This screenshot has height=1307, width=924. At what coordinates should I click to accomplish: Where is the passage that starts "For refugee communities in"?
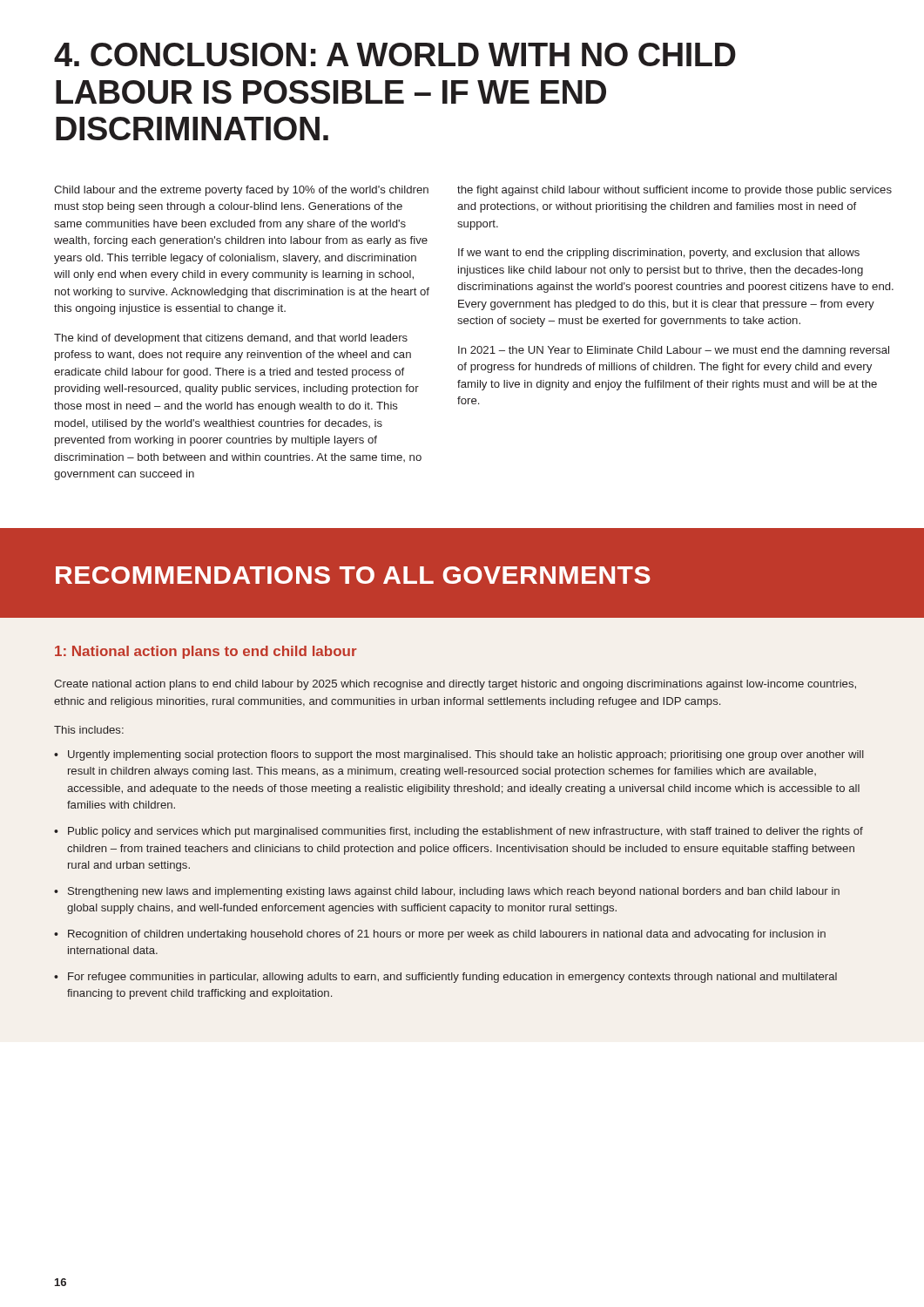tap(469, 985)
